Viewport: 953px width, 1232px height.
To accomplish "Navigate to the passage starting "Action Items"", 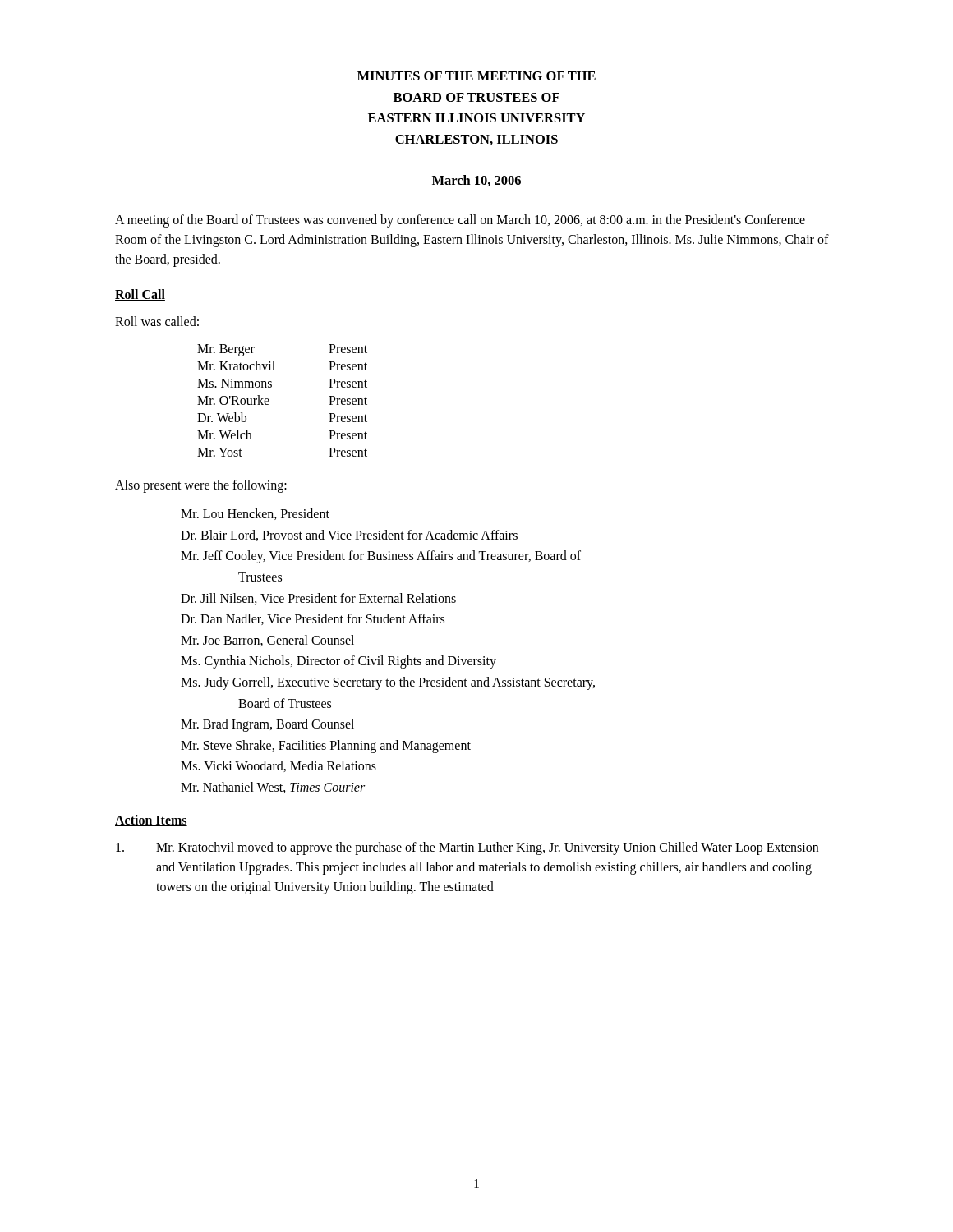I will 151,820.
